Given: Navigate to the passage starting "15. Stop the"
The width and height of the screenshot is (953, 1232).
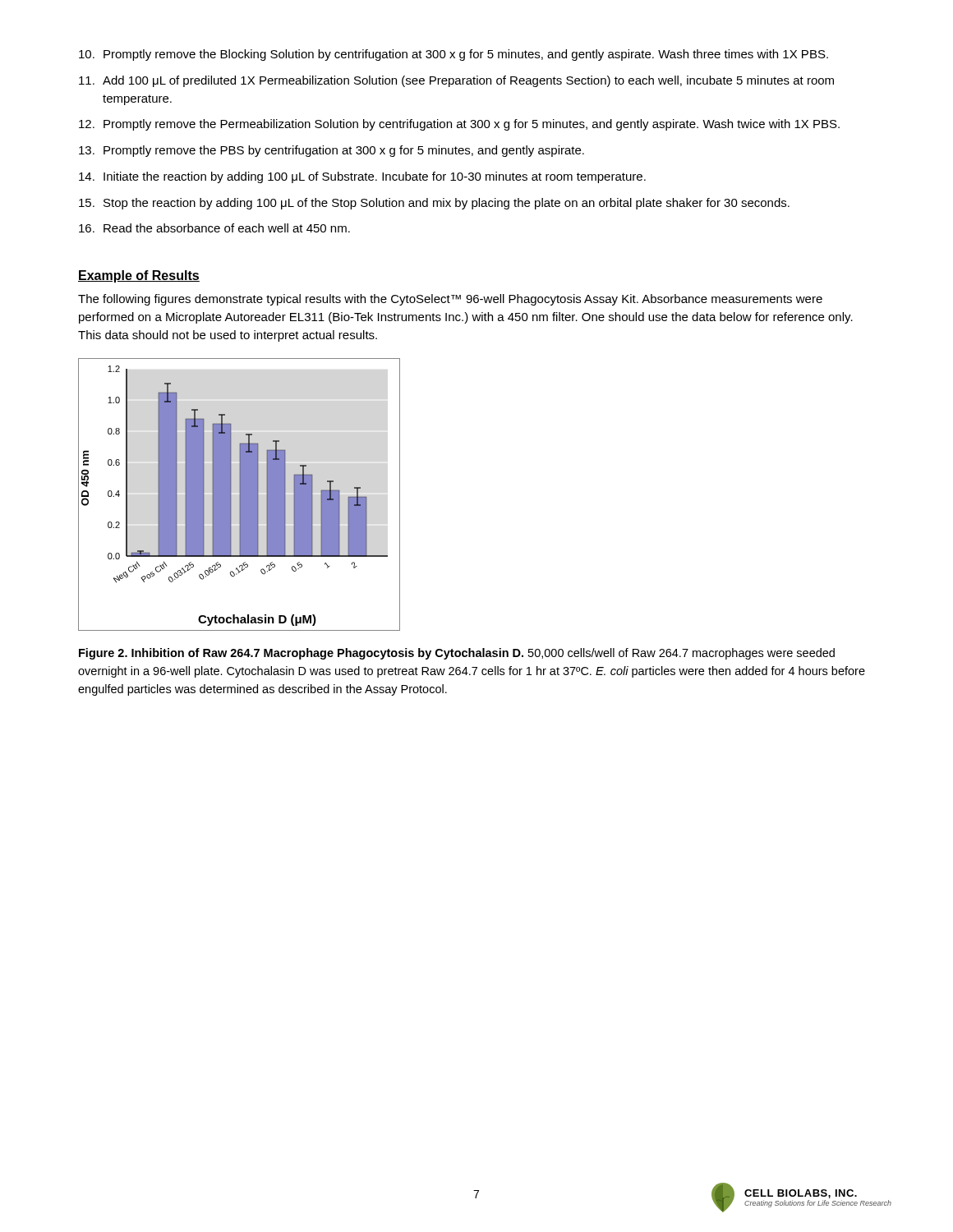Looking at the screenshot, I should click(476, 202).
